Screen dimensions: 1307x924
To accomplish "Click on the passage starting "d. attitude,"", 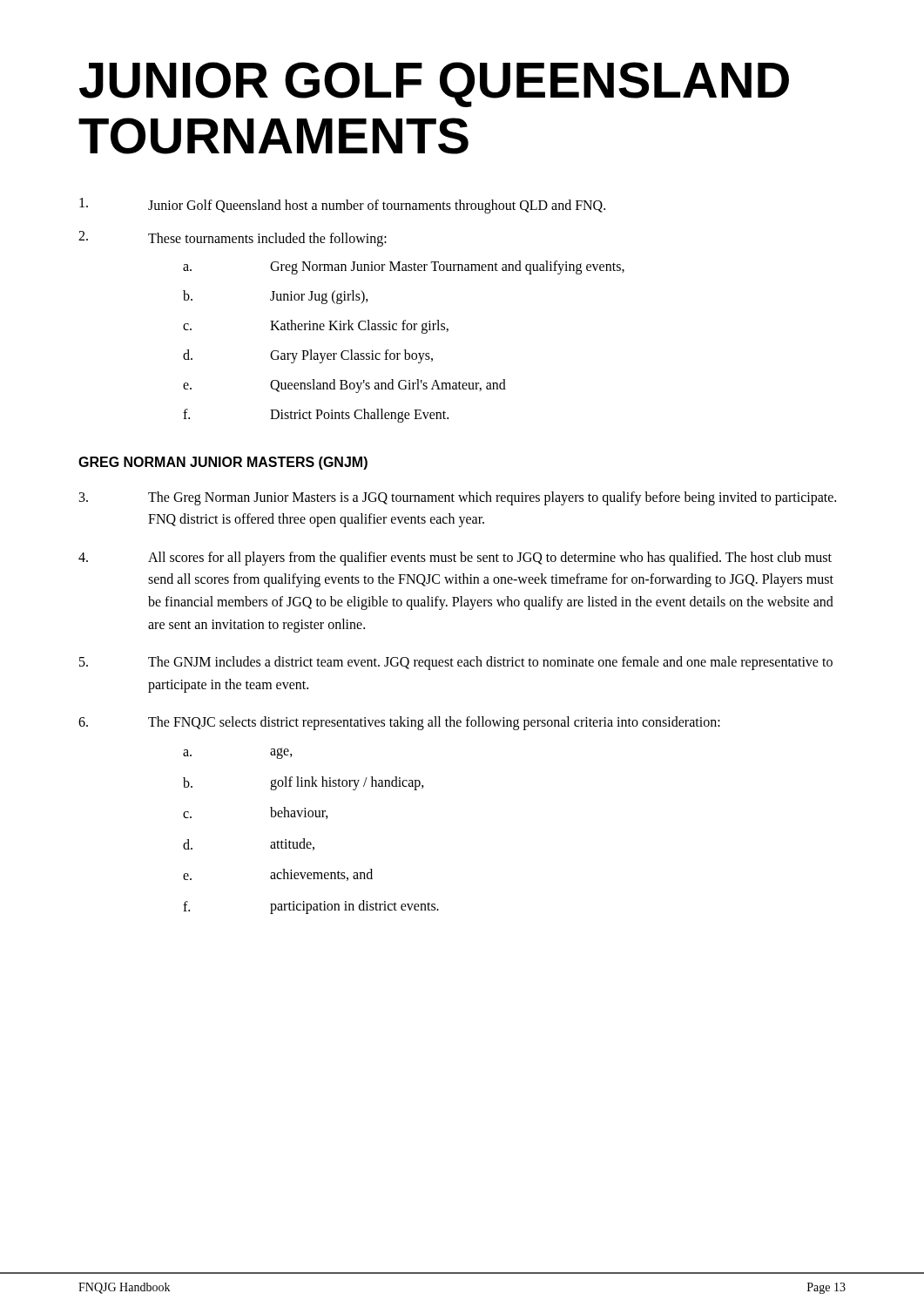I will [x=186, y=843].
